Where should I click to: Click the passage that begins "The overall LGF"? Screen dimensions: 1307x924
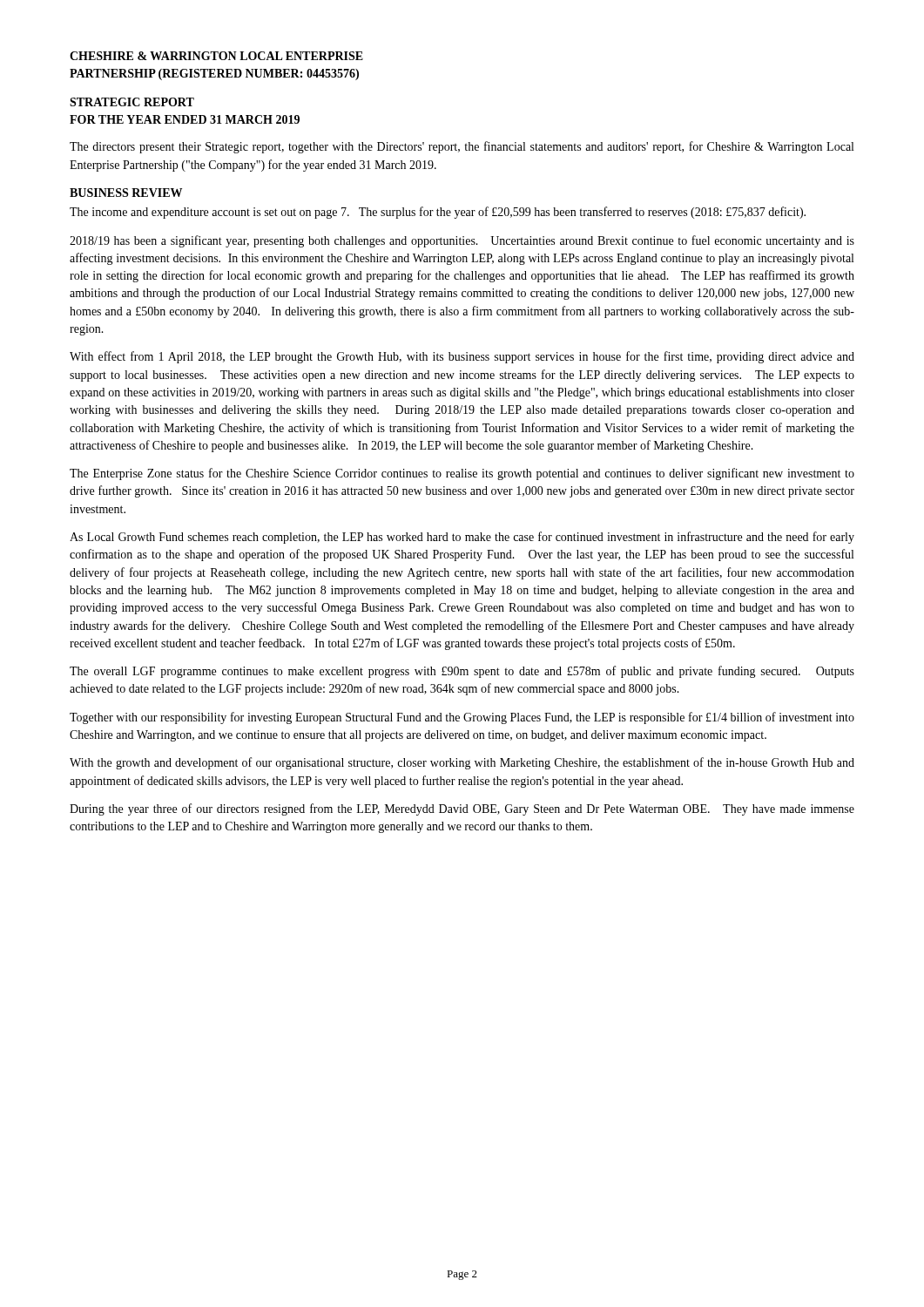click(x=462, y=681)
